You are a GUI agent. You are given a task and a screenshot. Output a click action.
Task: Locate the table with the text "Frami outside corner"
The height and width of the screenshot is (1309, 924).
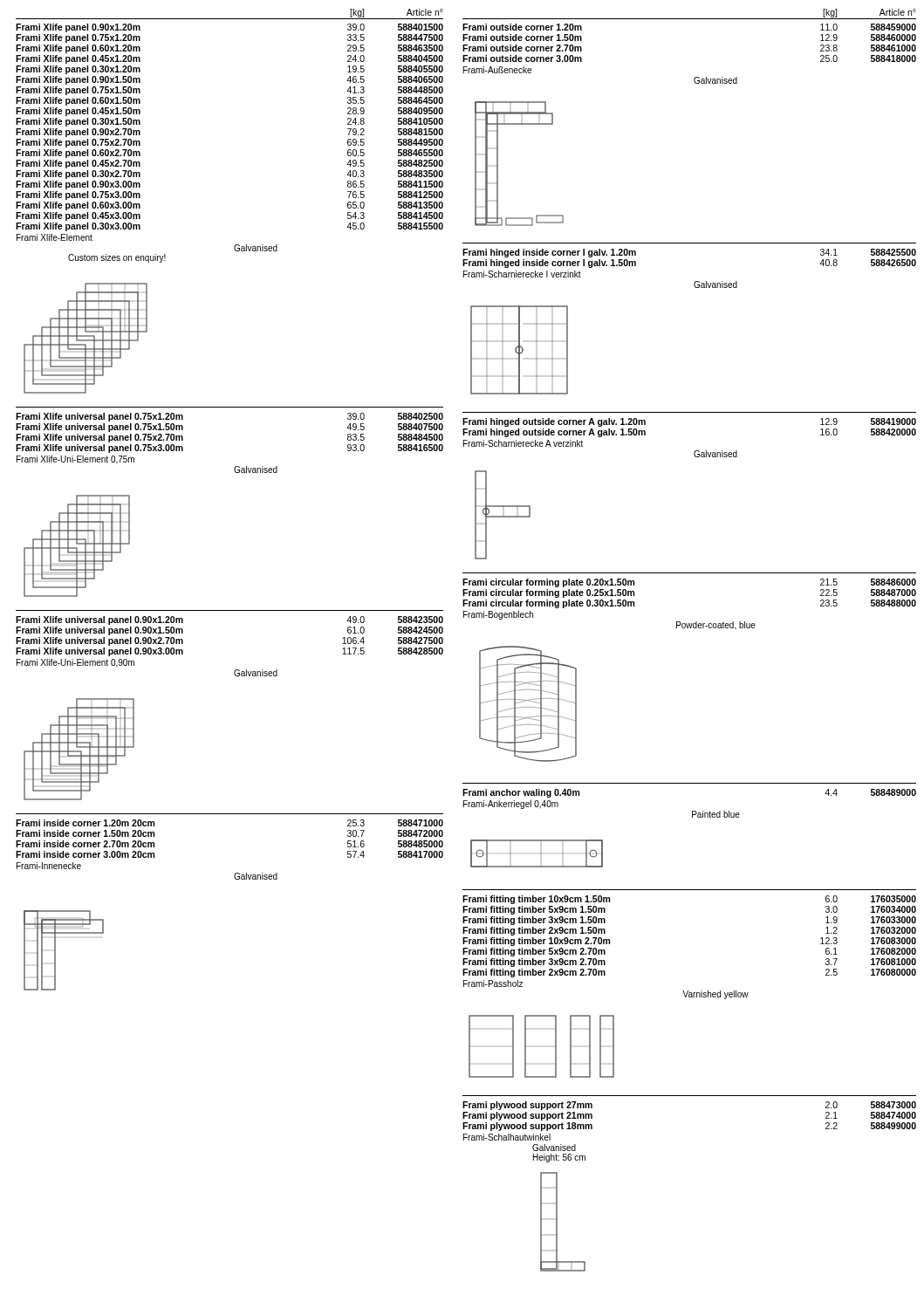(x=689, y=43)
